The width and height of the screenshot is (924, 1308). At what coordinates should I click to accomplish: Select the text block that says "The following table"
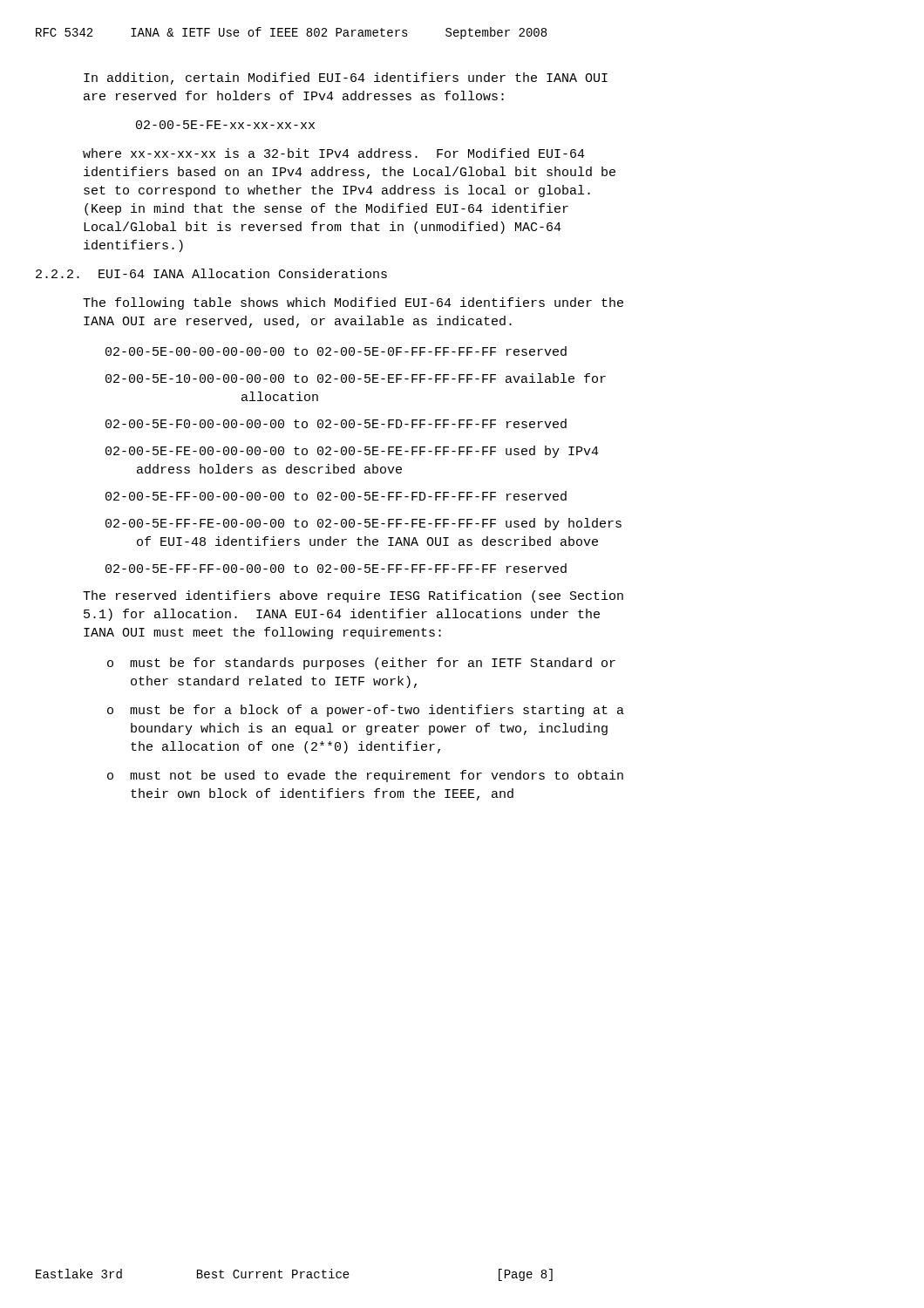pyautogui.click(x=354, y=313)
